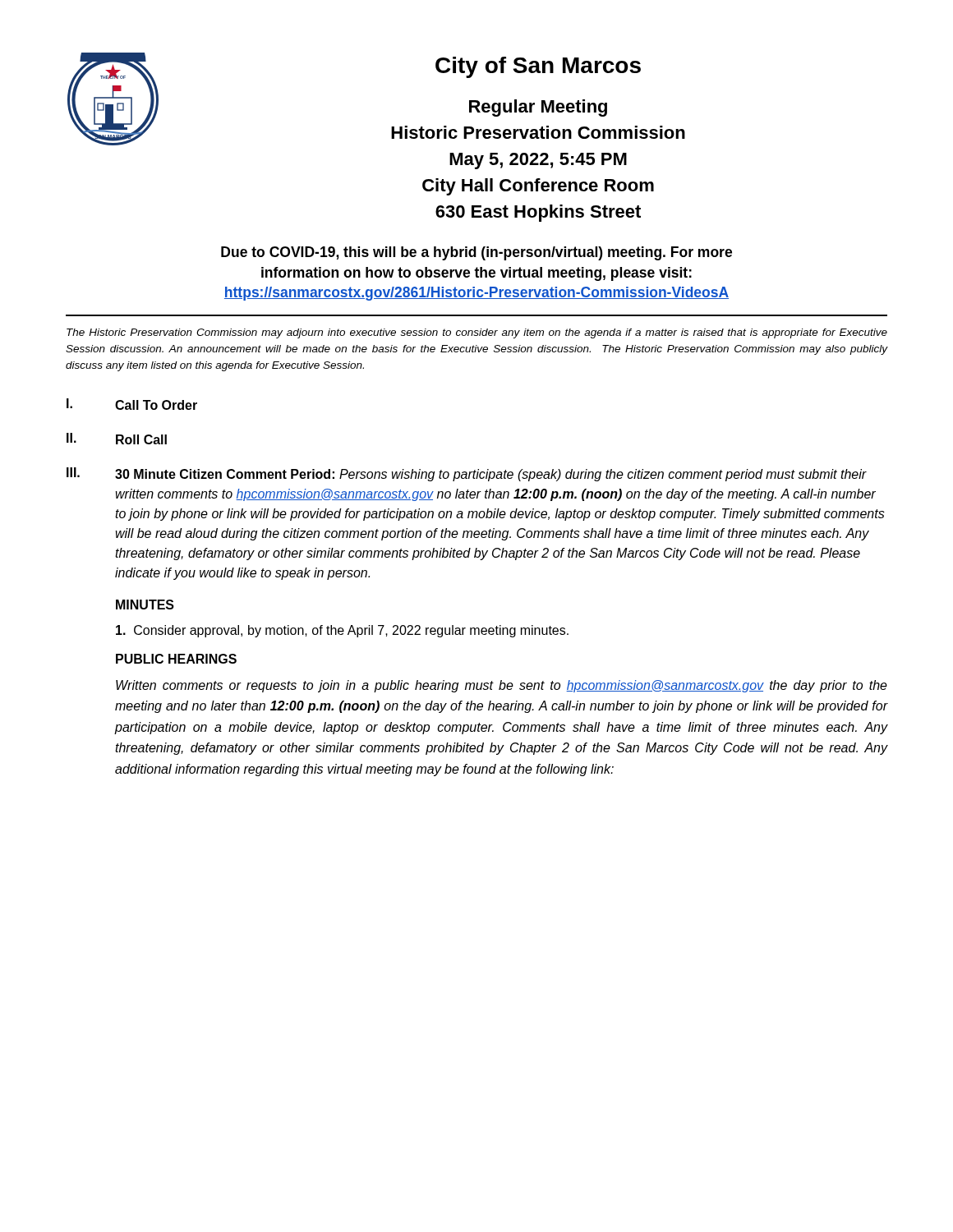Find the text block with the text "Due to COVID-19, this will be a"

[x=476, y=273]
